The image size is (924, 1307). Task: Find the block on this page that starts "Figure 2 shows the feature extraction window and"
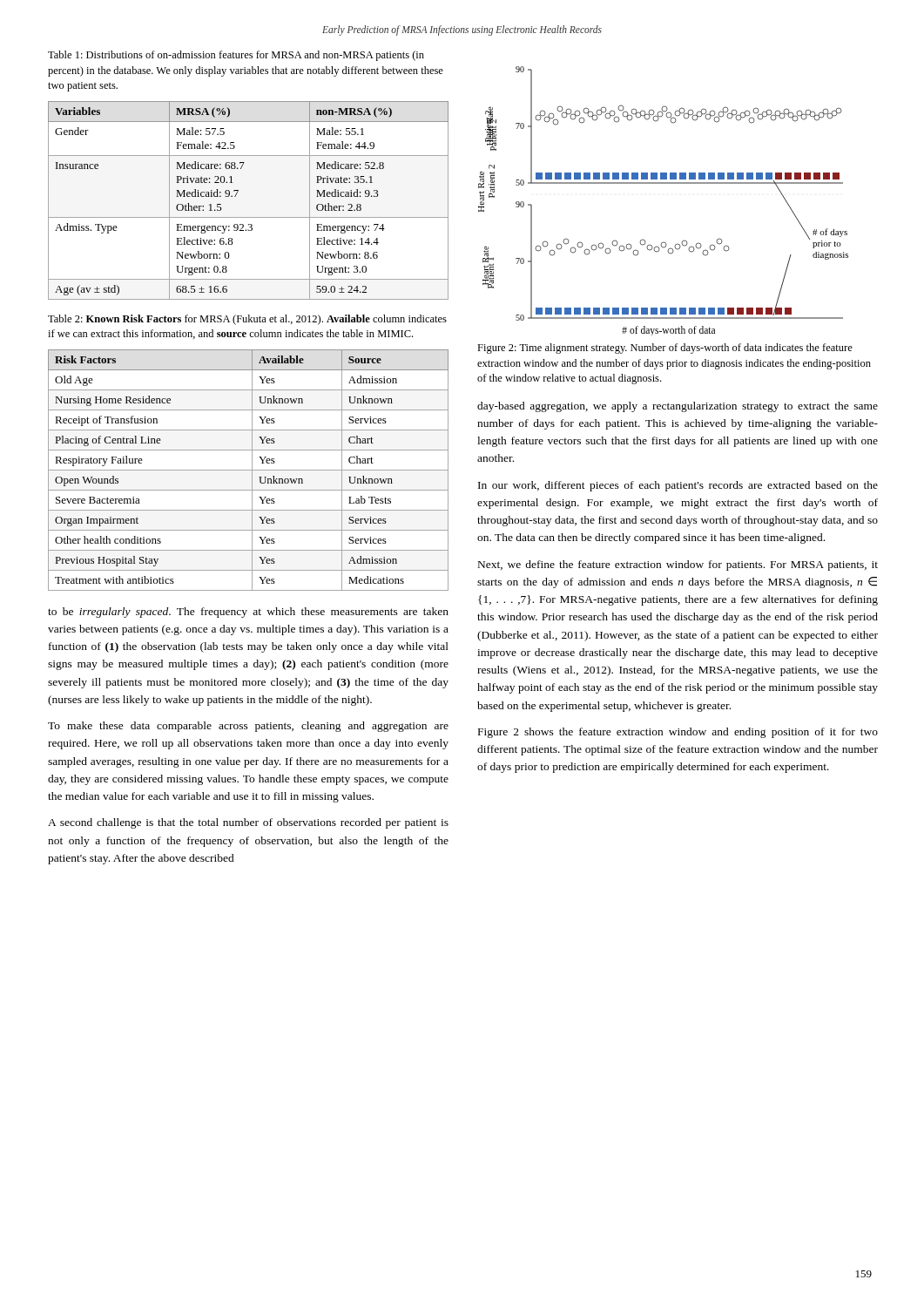coord(678,749)
